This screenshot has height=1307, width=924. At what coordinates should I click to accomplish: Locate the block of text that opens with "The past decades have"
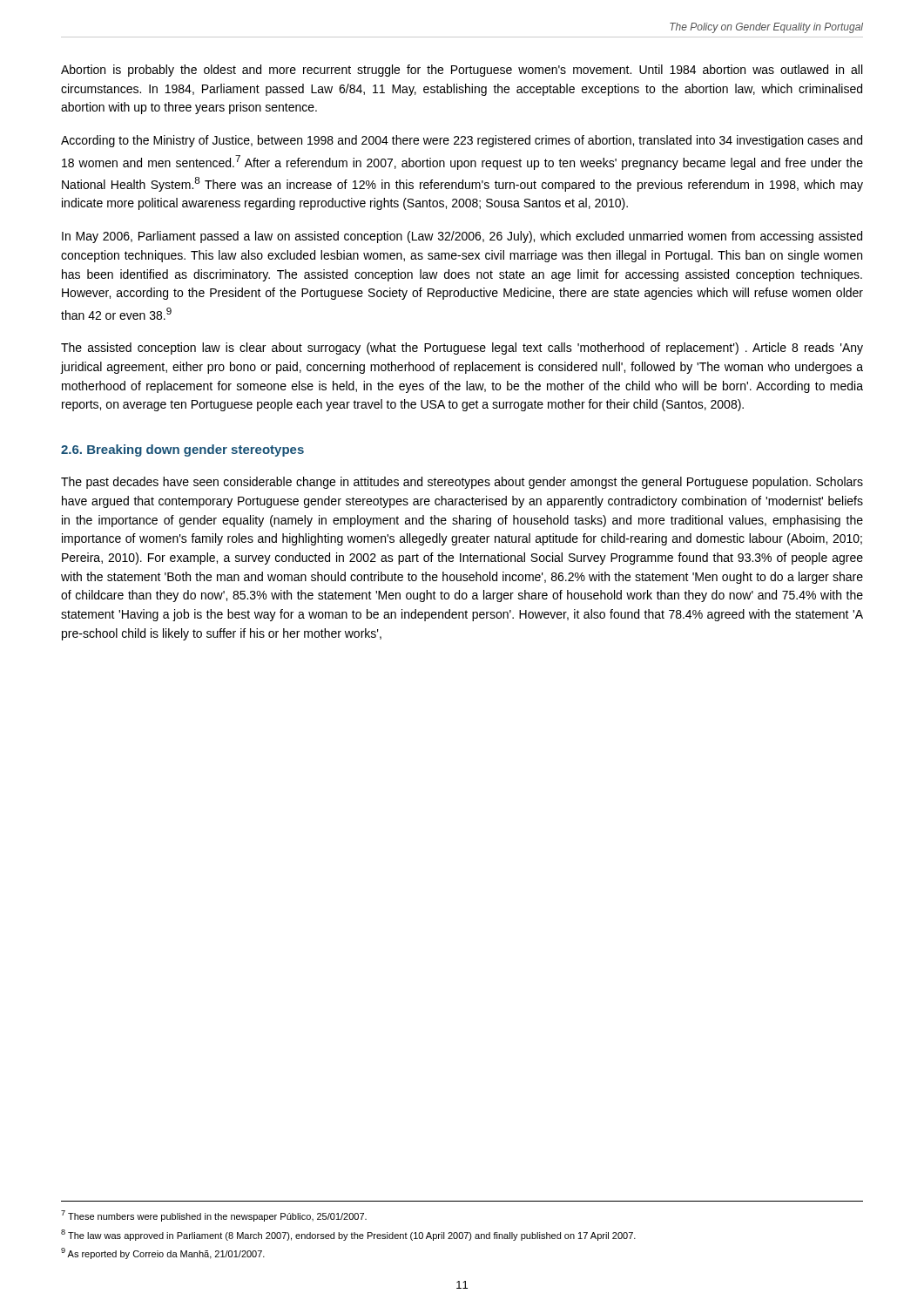[462, 558]
